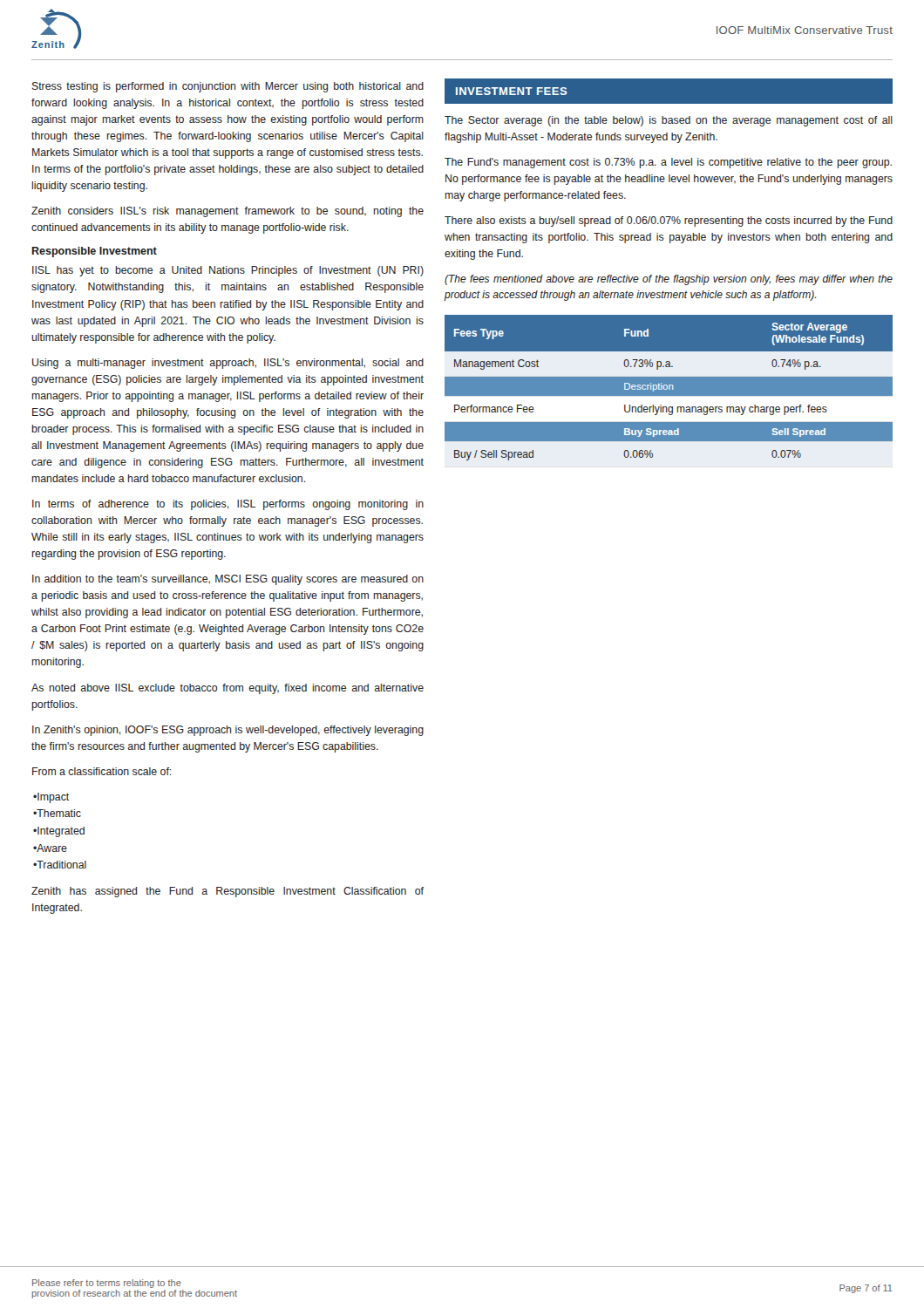Where is the passage that starts "IISL has yet to become a United Nations"?
Image resolution: width=924 pixels, height=1308 pixels.
228,304
